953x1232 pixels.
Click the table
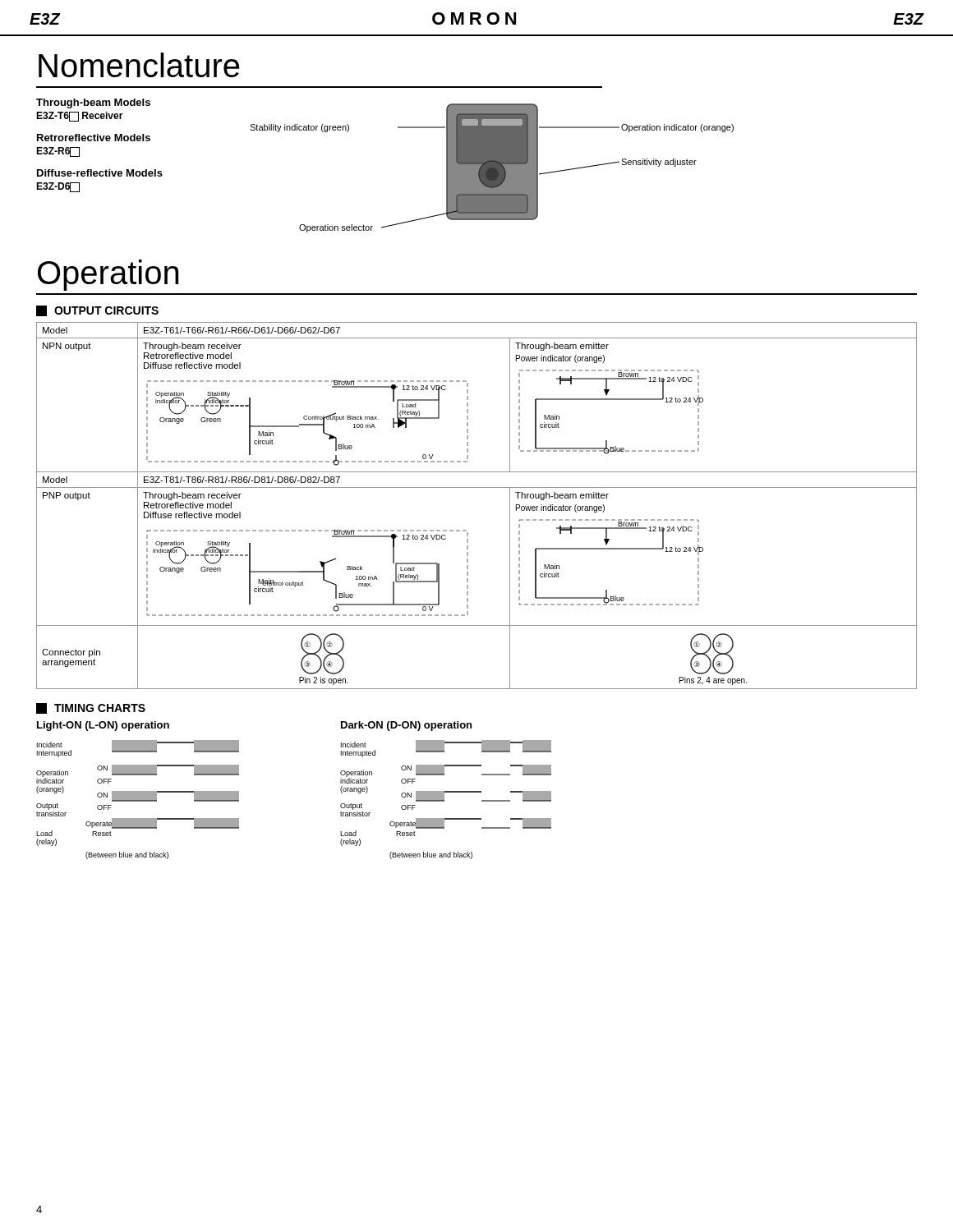(x=476, y=506)
